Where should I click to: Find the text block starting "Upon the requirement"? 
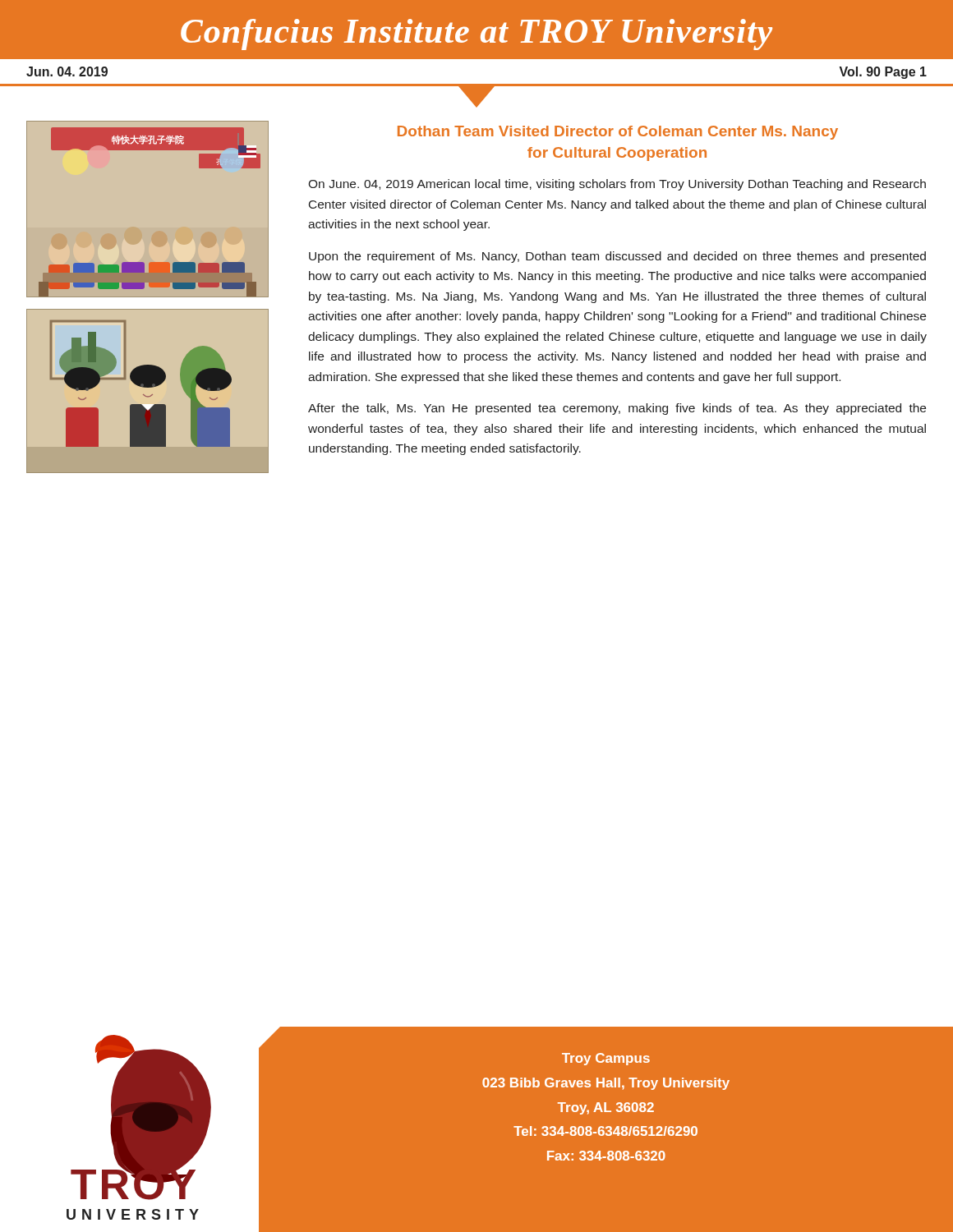617,316
